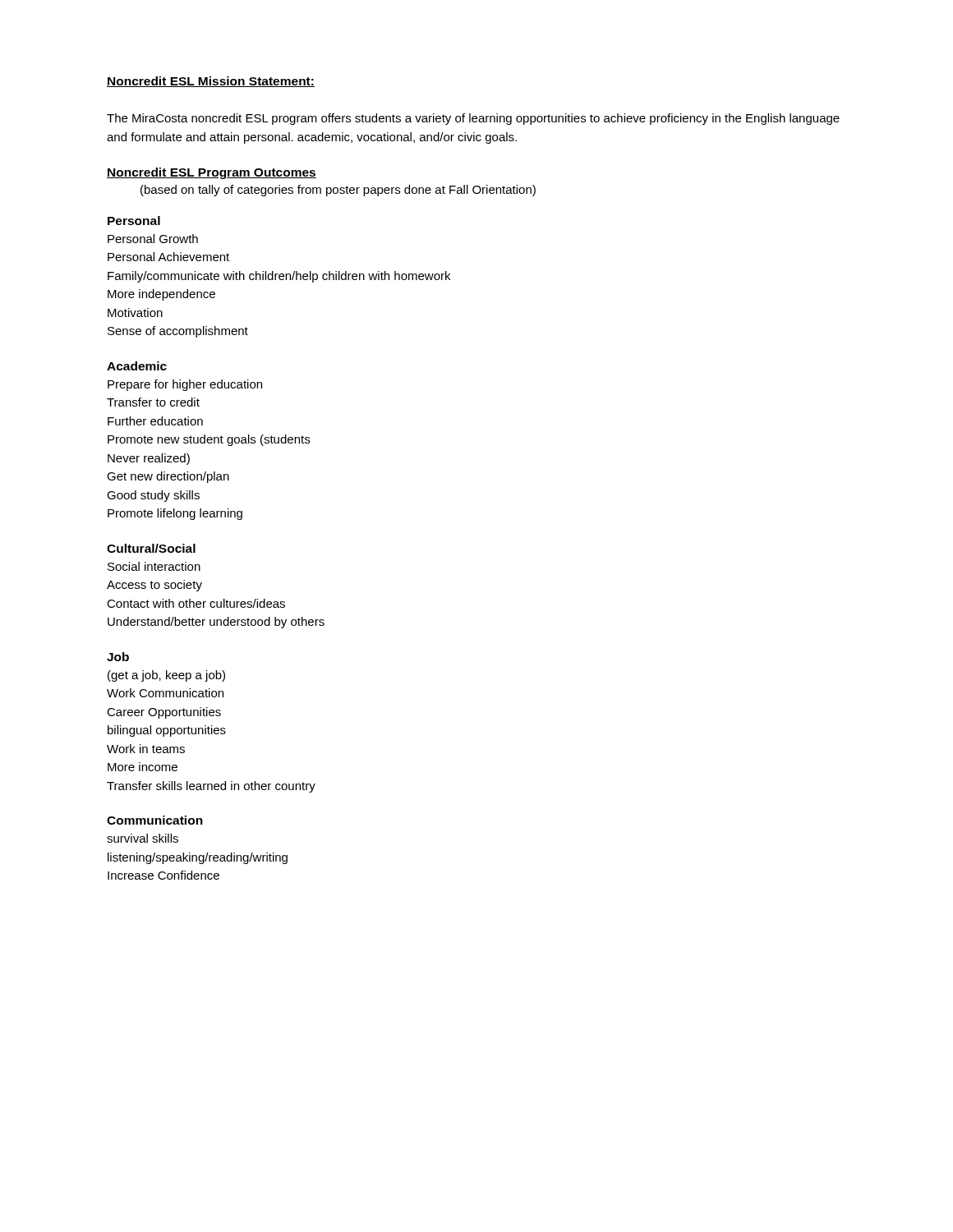Where is the passage that starts "The MiraCosta noncredit ESL"?
953x1232 pixels.
pos(473,127)
